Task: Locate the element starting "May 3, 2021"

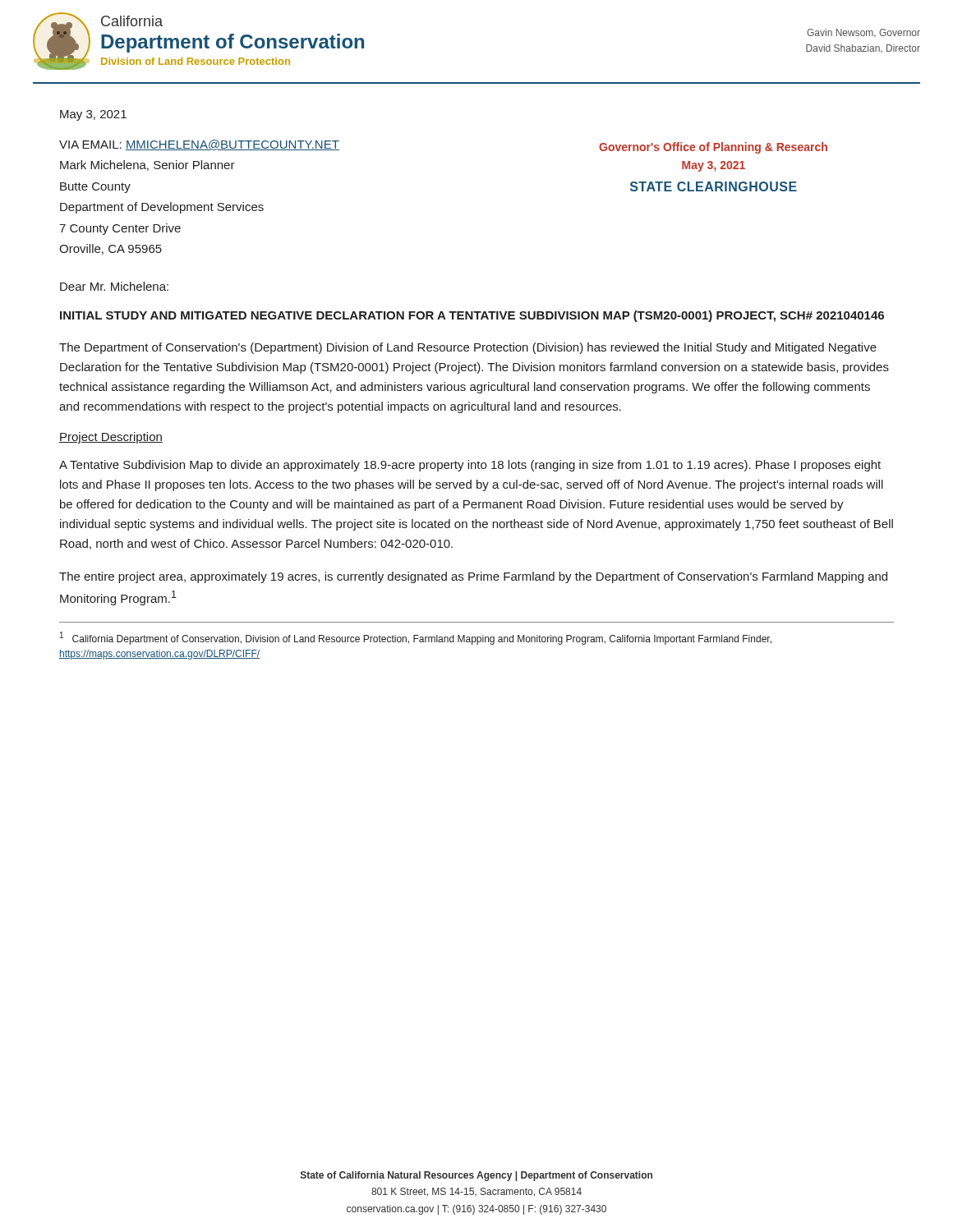Action: [x=93, y=114]
